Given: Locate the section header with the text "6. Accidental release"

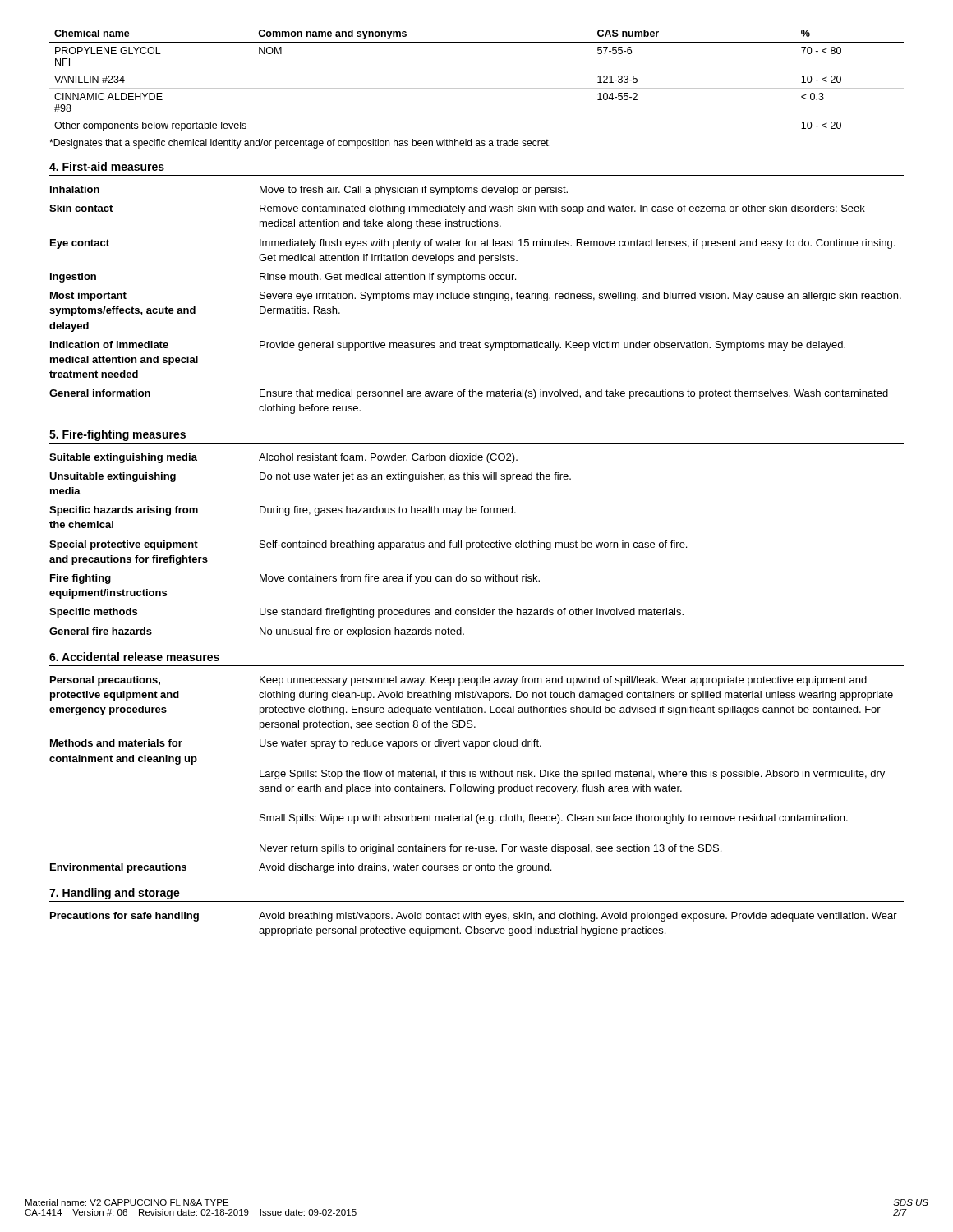Looking at the screenshot, I should [x=134, y=657].
